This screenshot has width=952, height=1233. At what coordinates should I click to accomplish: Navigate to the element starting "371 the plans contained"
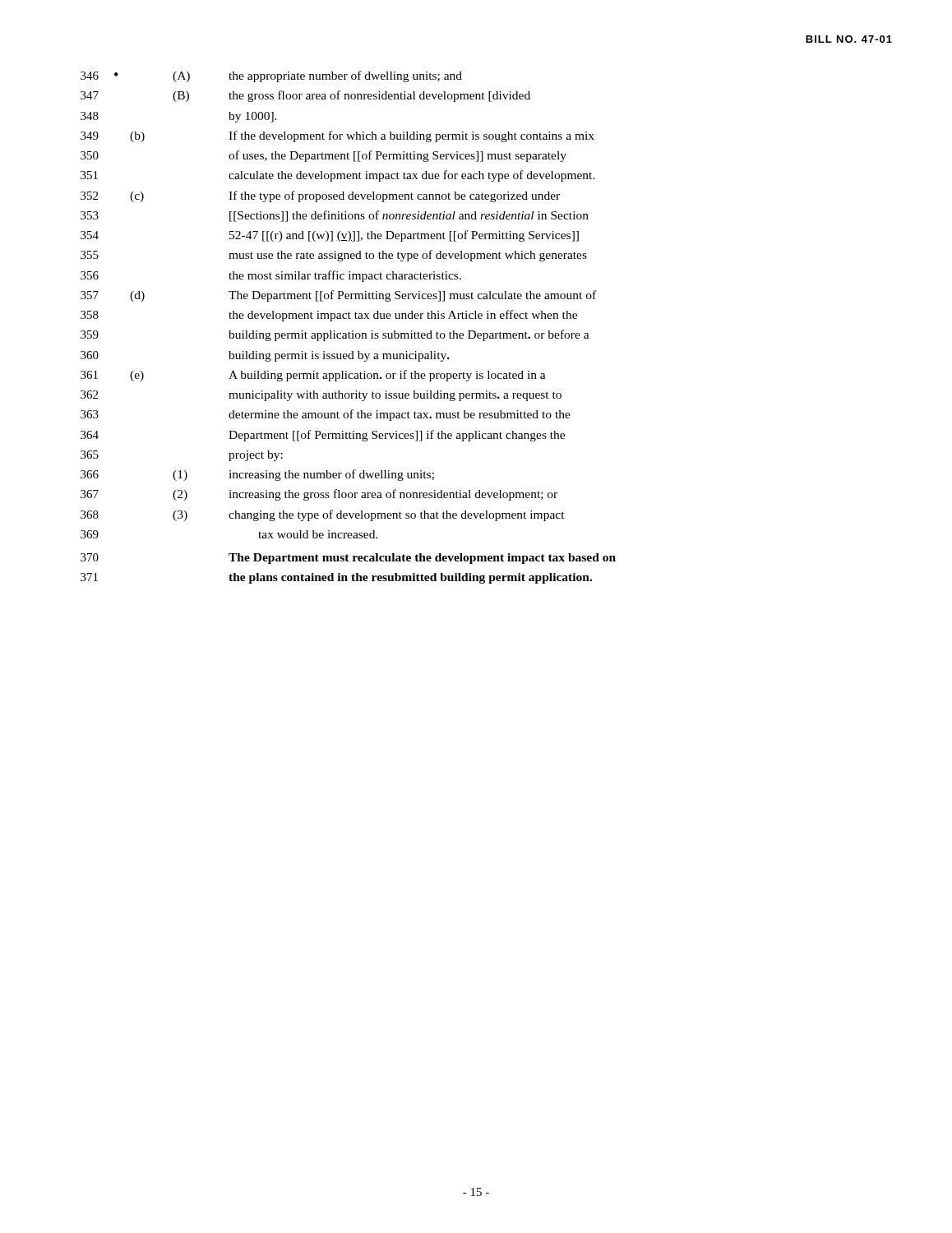pos(476,577)
